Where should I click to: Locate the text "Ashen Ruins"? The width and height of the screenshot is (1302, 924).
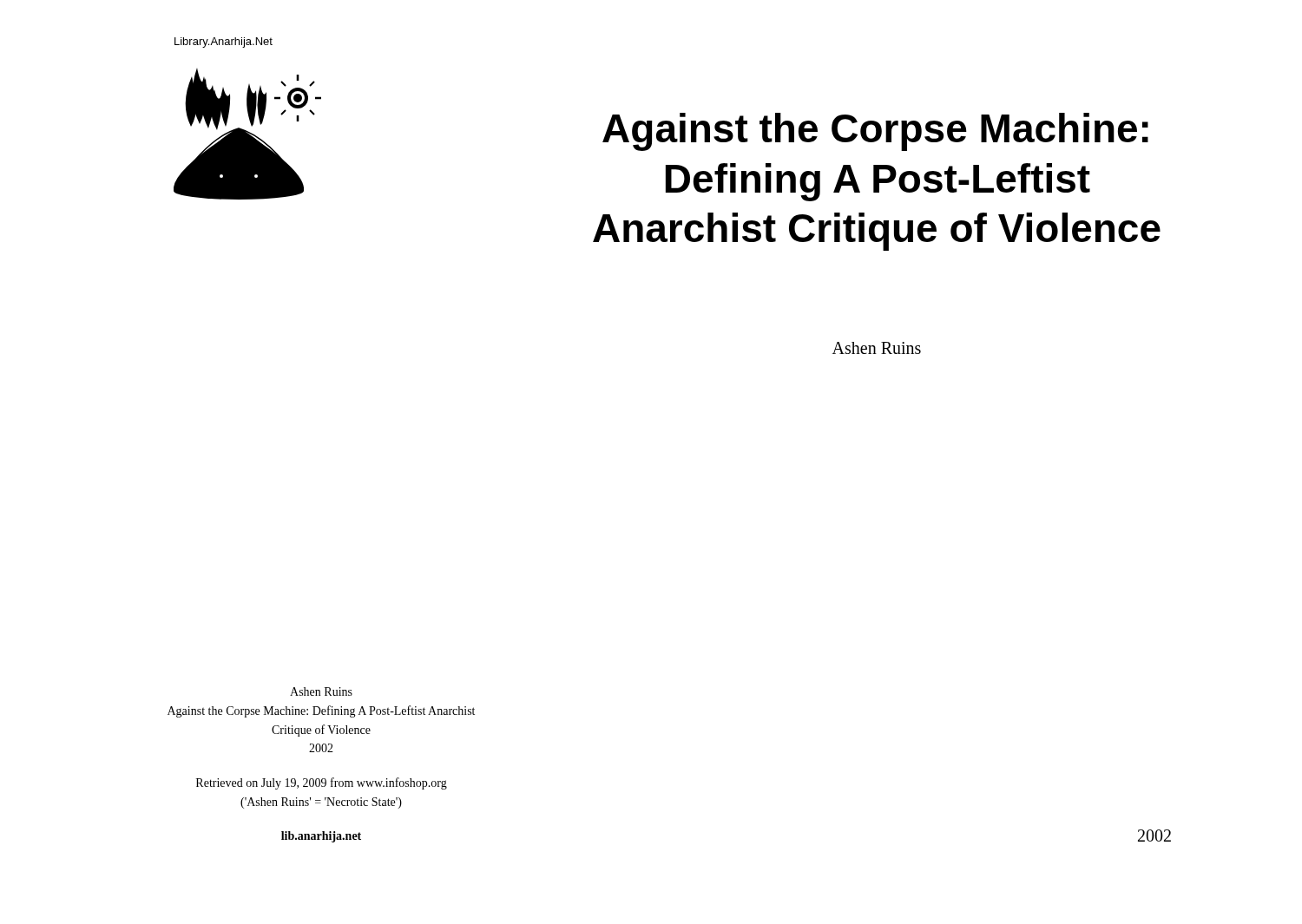click(877, 348)
